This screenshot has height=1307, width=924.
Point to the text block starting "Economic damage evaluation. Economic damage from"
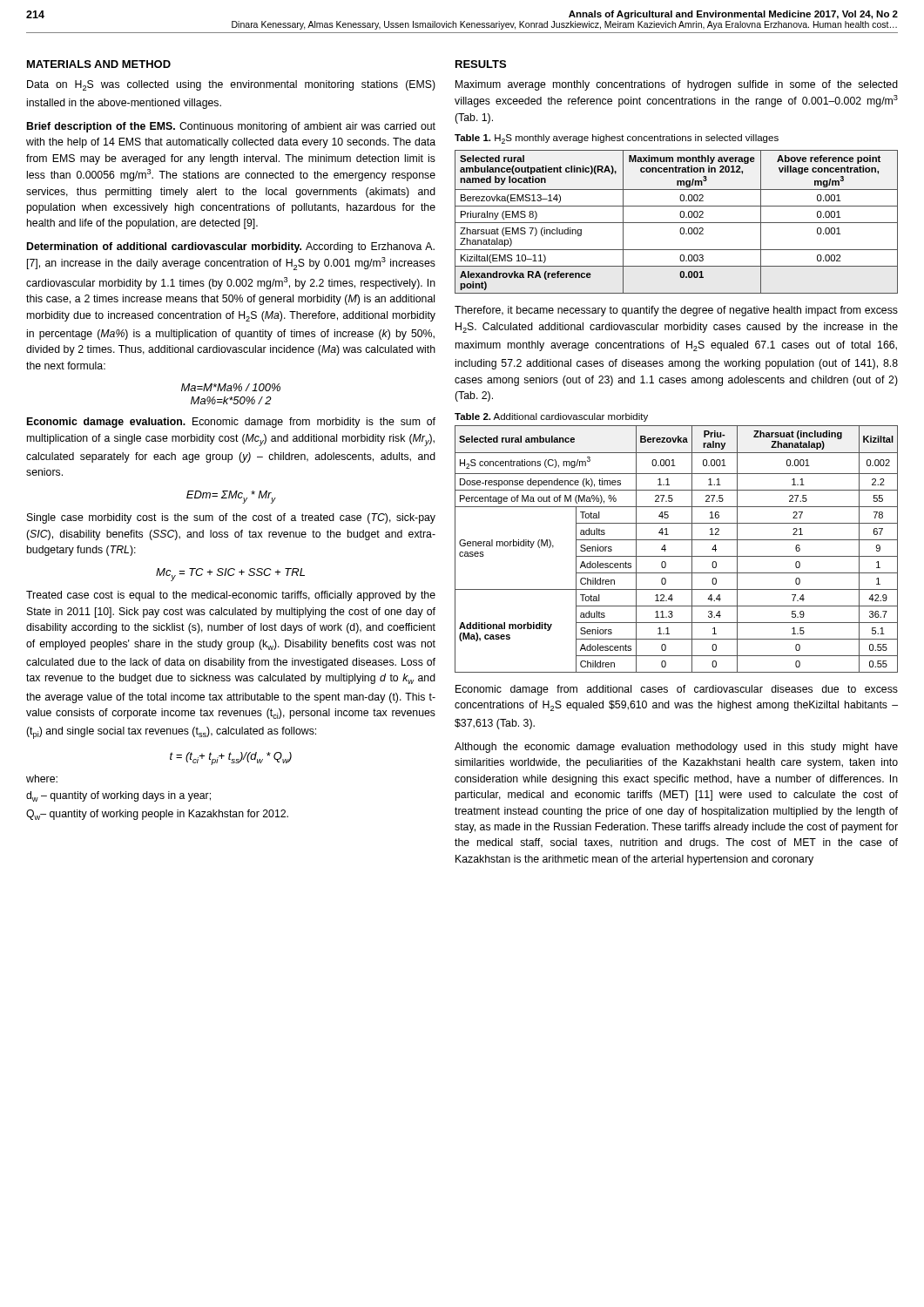[x=231, y=447]
